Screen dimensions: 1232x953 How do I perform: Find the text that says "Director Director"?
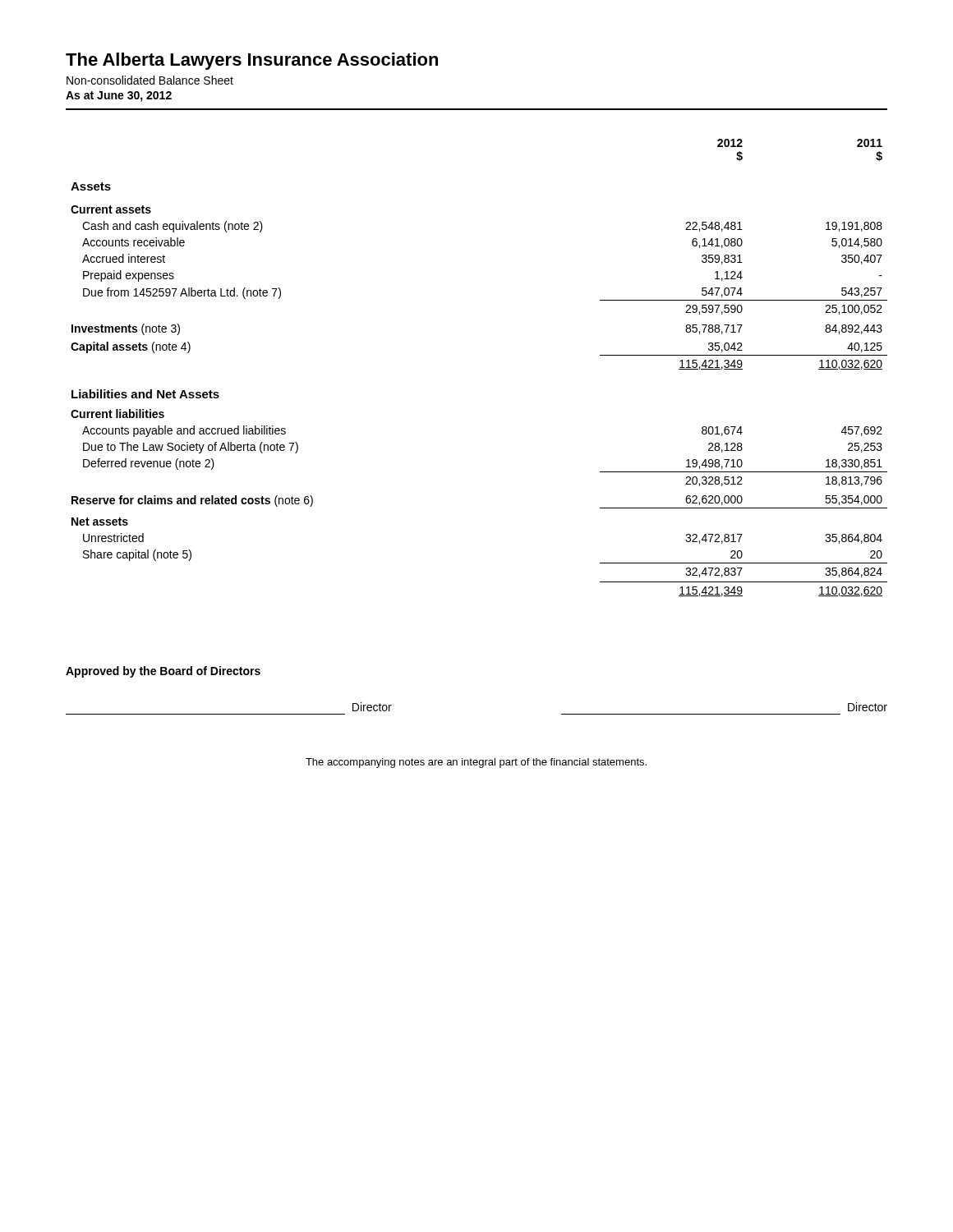pyautogui.click(x=368, y=707)
